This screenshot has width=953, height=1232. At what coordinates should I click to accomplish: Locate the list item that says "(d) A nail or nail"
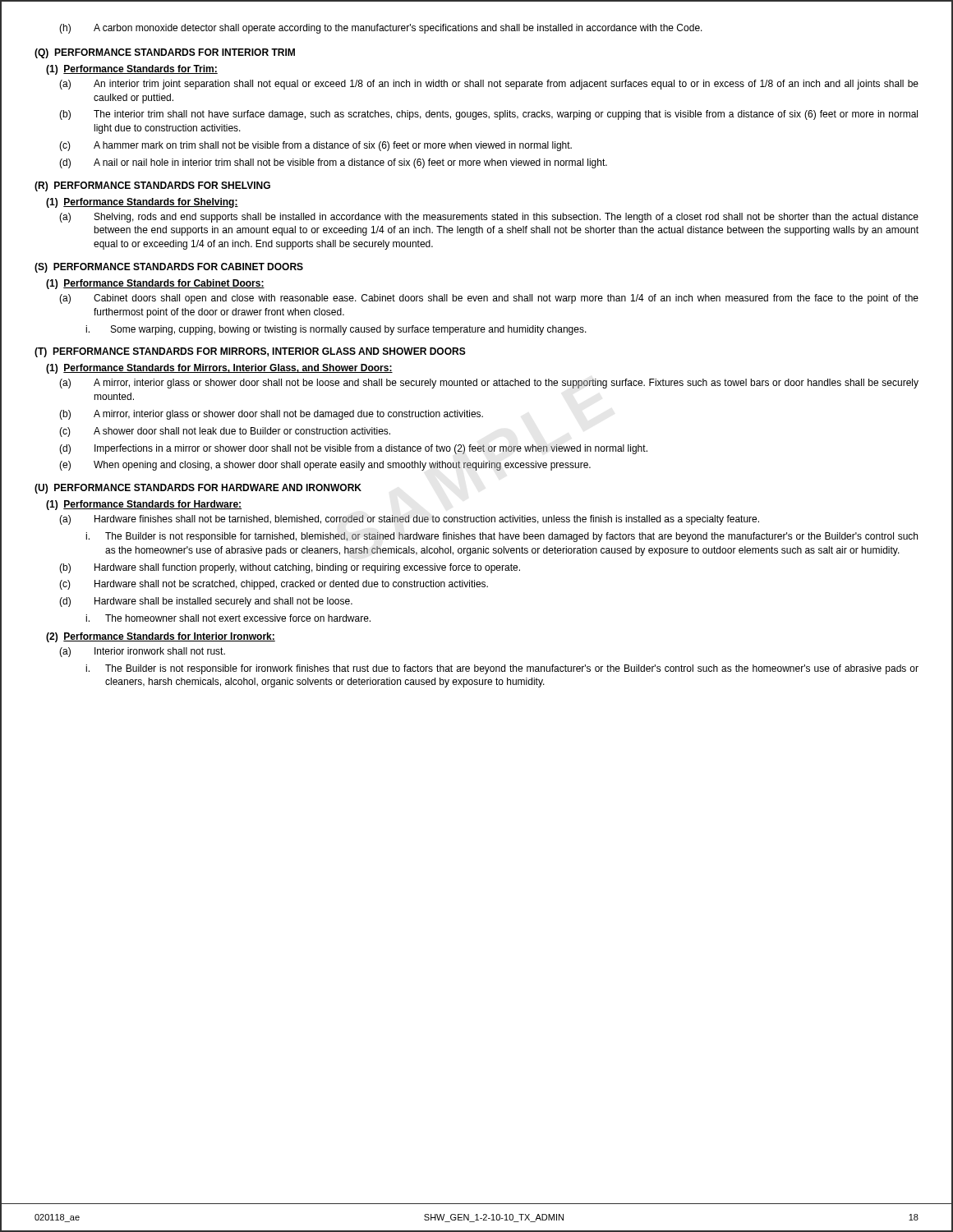pyautogui.click(x=476, y=163)
